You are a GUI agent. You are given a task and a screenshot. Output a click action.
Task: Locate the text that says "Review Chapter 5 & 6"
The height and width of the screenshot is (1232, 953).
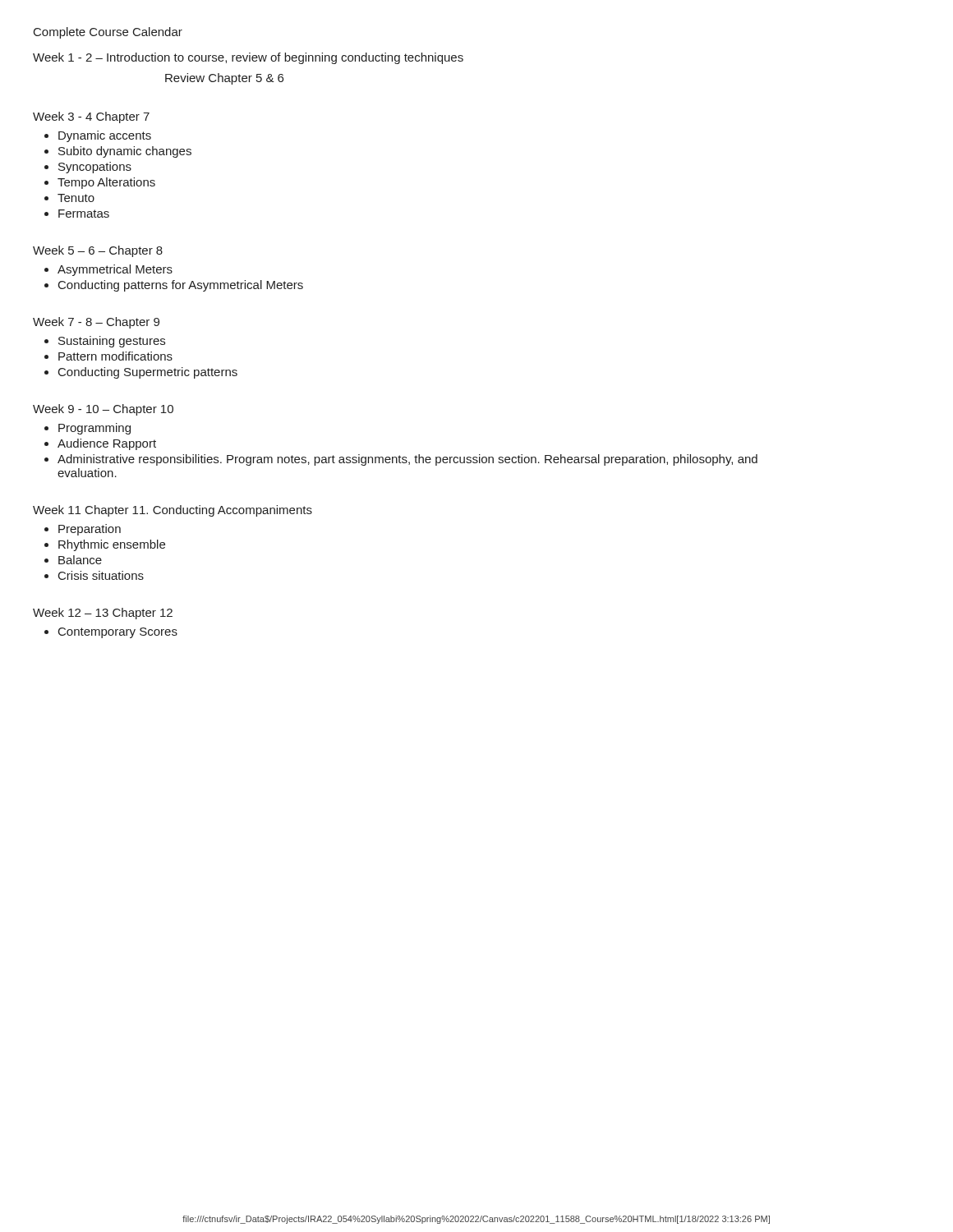(224, 78)
